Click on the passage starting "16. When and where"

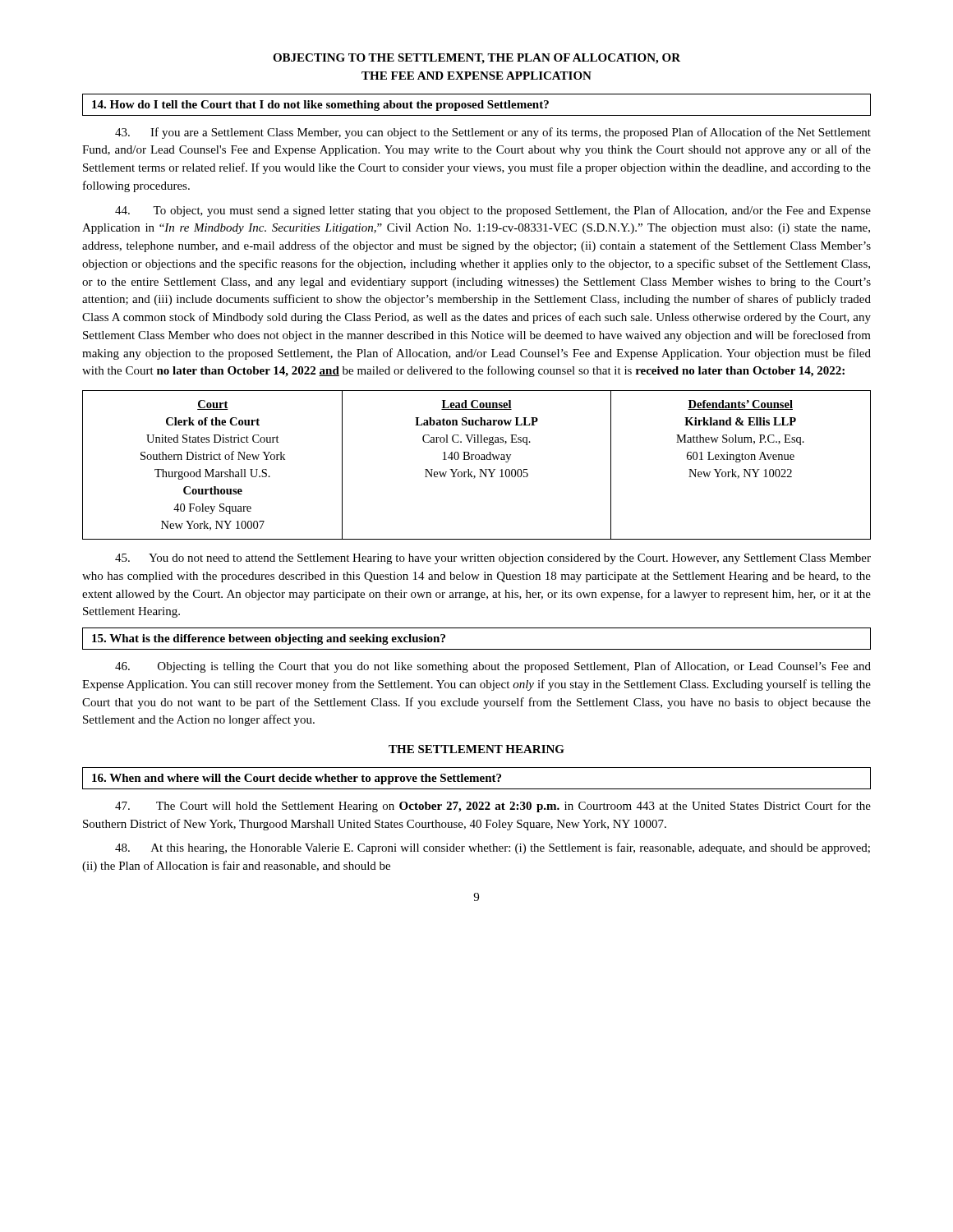pyautogui.click(x=297, y=778)
